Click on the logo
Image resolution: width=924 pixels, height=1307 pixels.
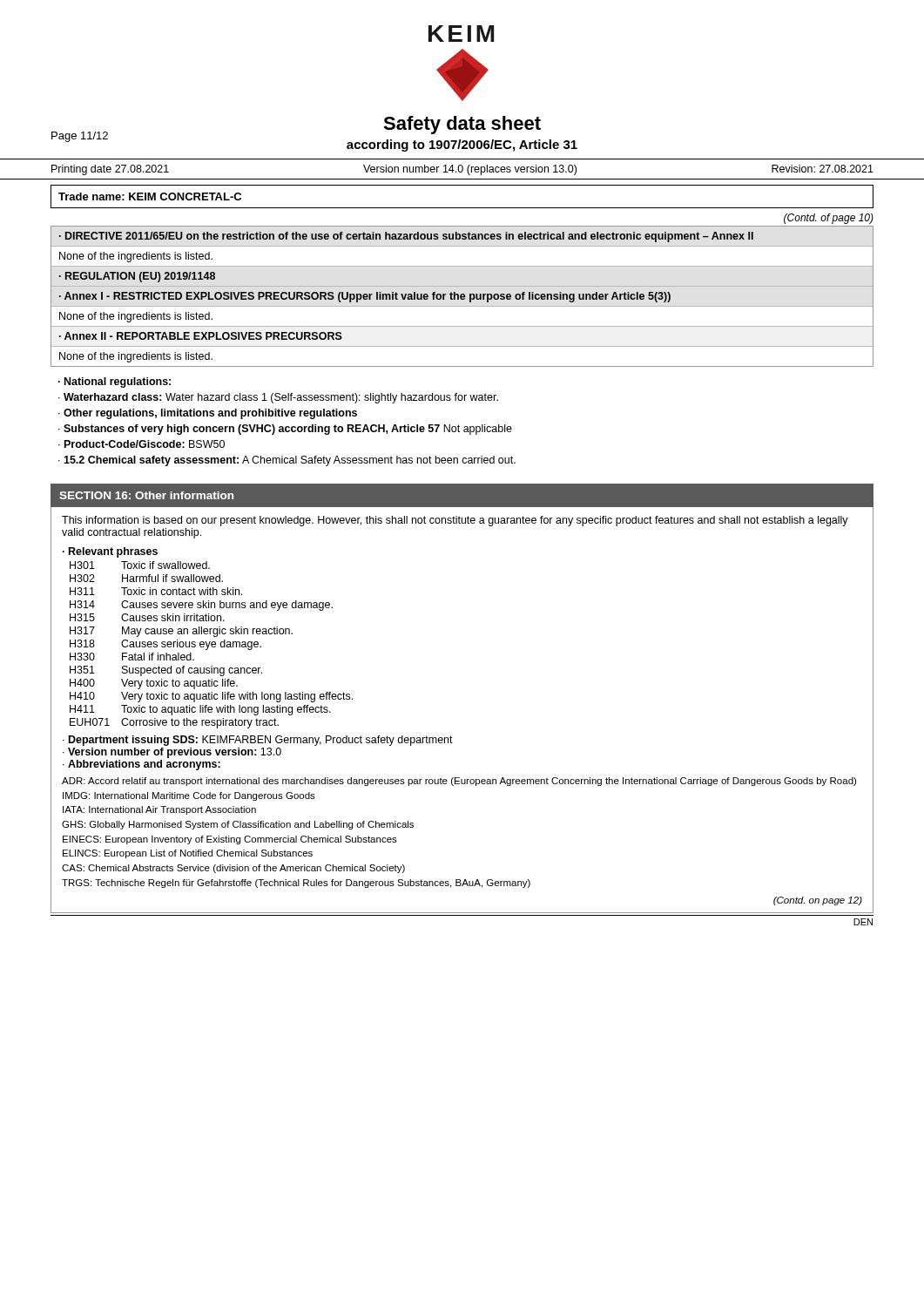pyautogui.click(x=462, y=56)
